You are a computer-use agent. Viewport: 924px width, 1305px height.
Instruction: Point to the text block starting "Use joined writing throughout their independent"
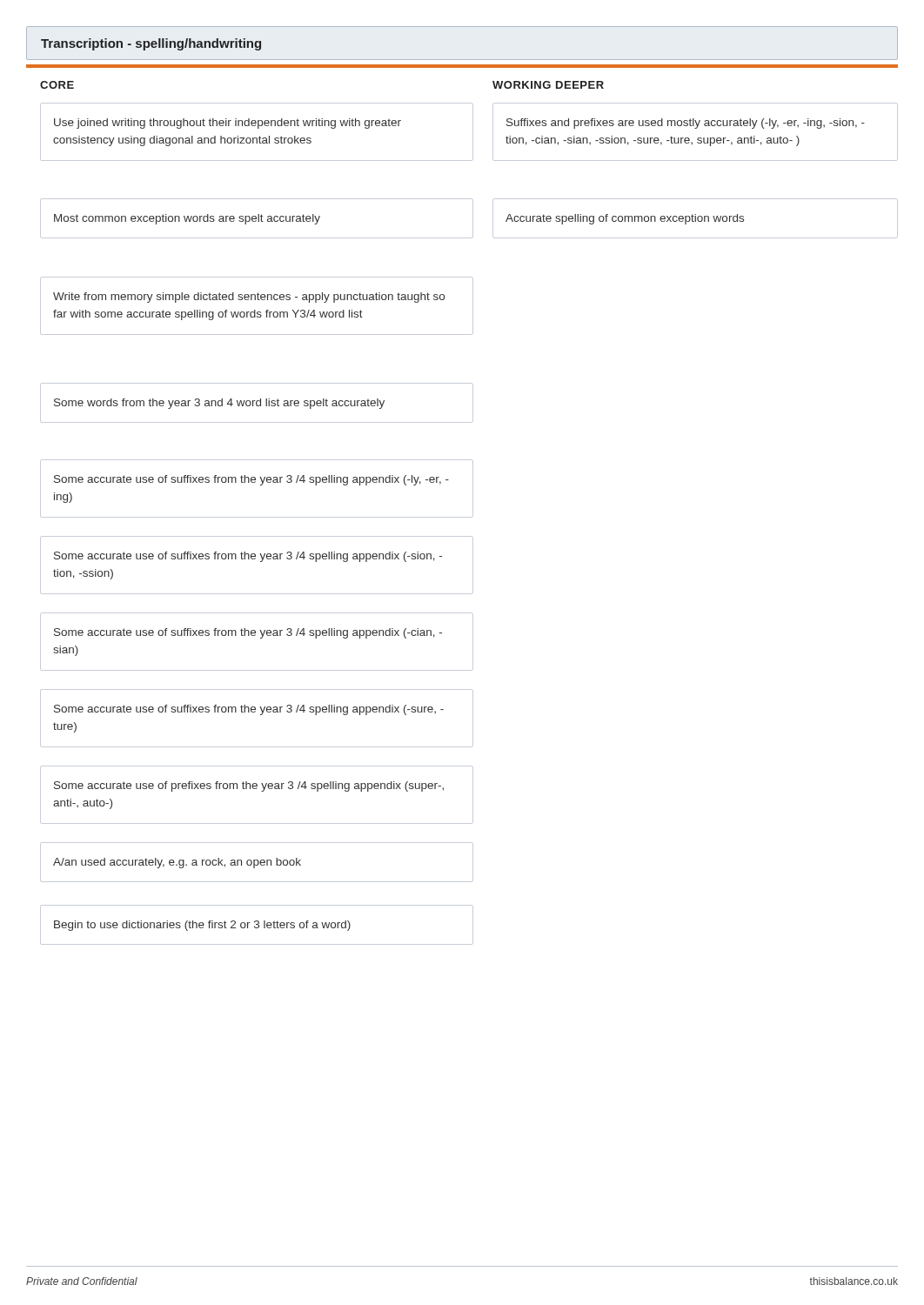[227, 131]
